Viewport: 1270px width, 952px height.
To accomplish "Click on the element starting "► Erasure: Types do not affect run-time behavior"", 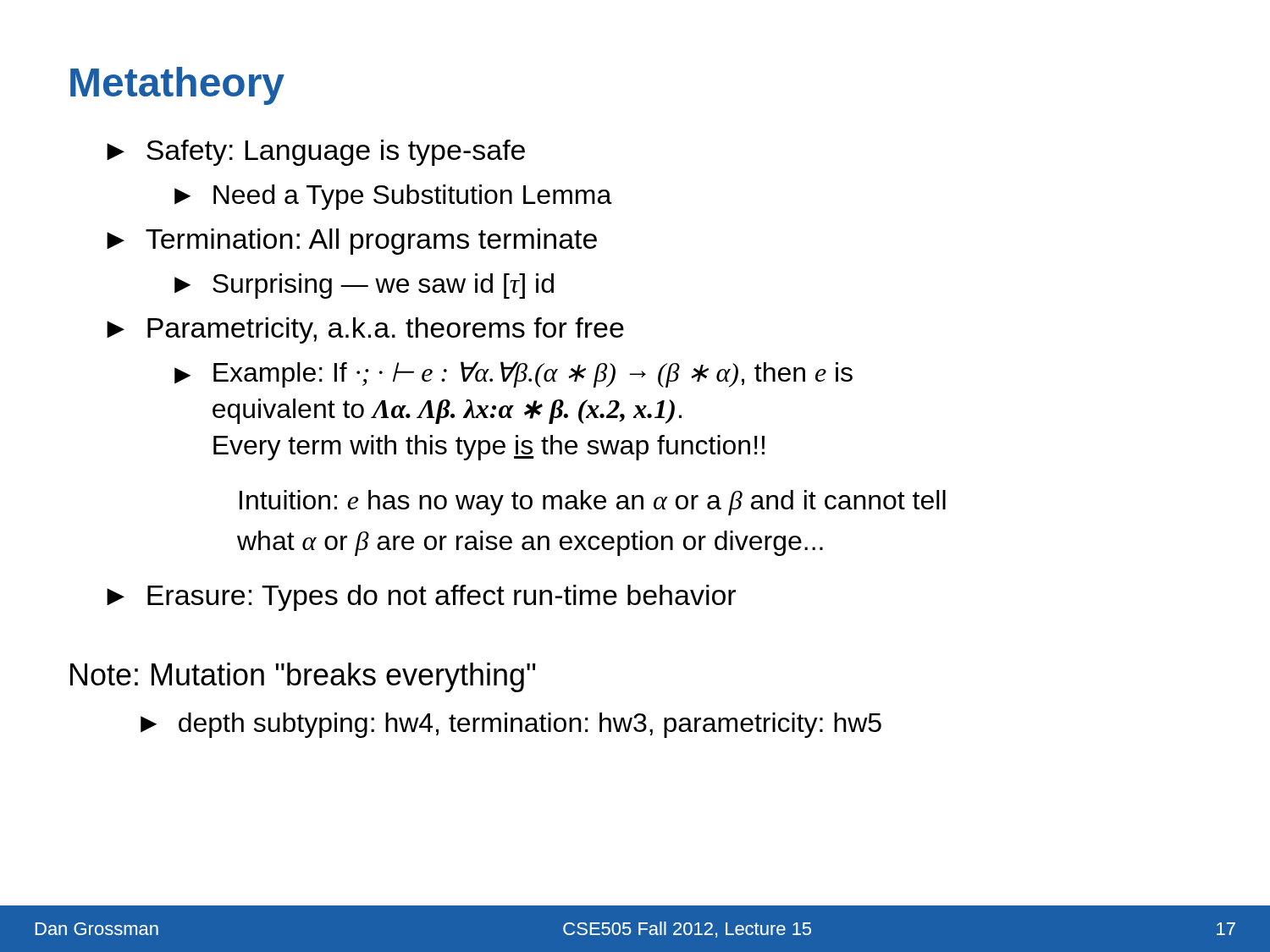I will point(419,595).
